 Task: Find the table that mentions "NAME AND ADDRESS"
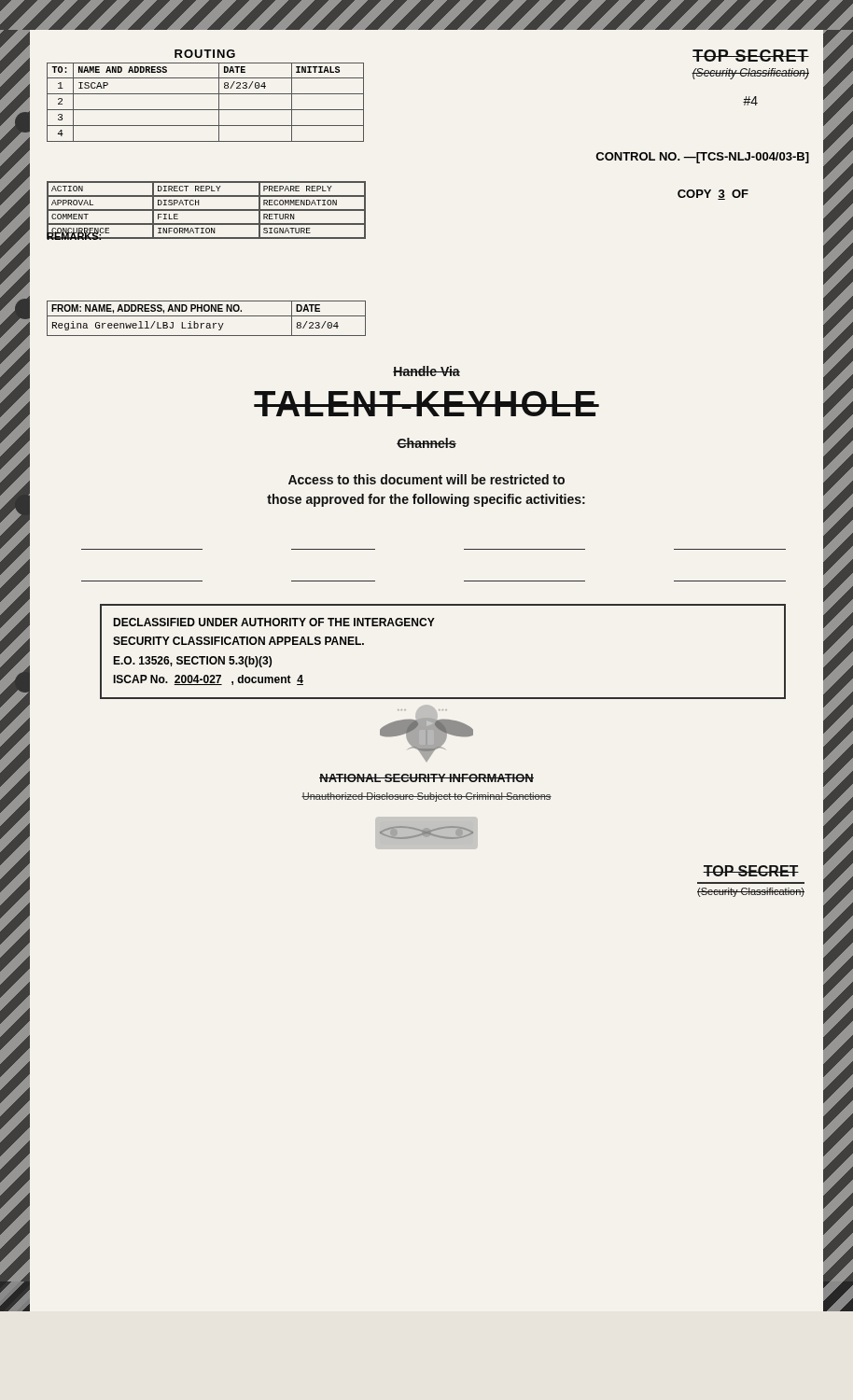tap(205, 94)
